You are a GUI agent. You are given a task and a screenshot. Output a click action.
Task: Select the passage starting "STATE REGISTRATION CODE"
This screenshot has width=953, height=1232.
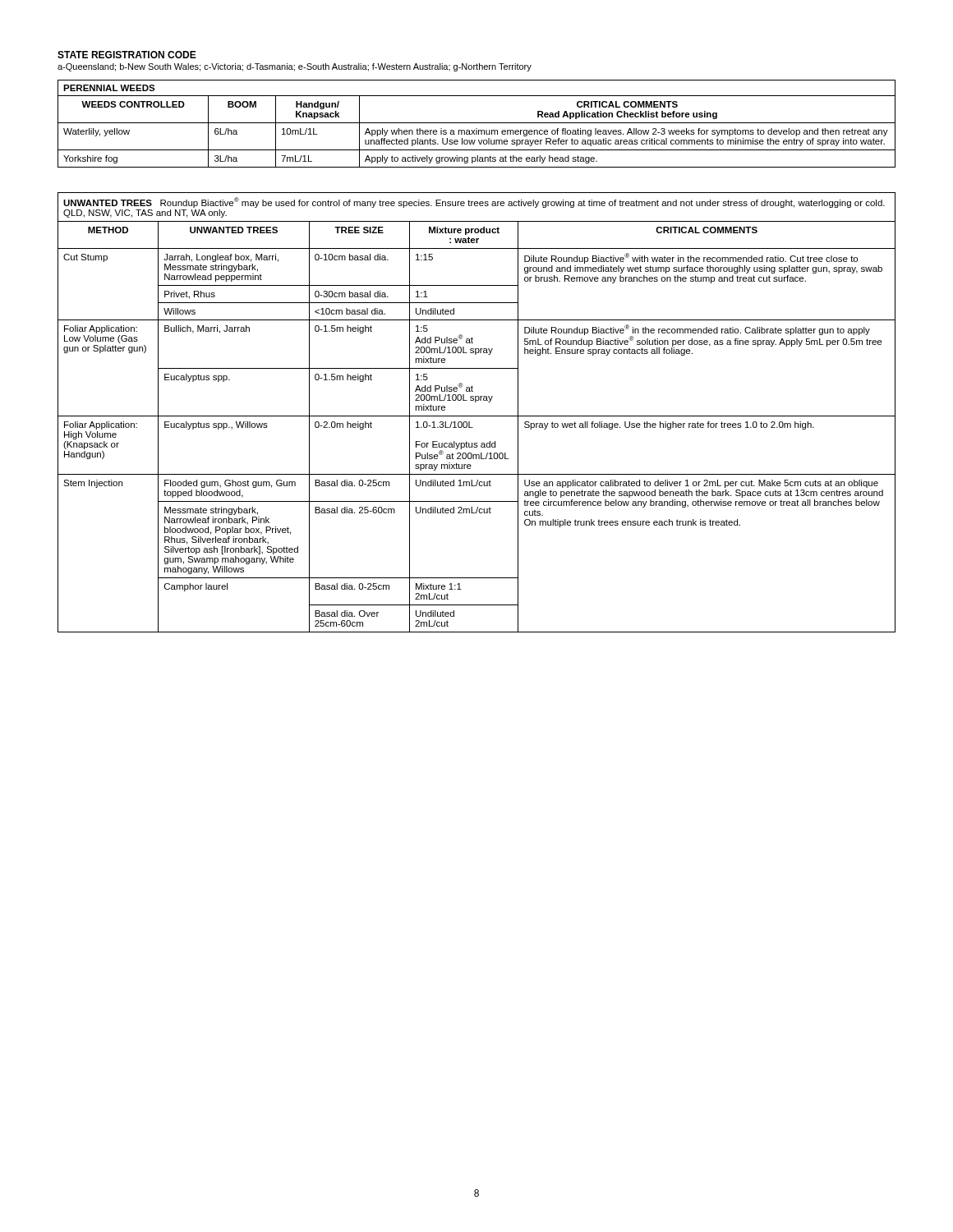127,55
